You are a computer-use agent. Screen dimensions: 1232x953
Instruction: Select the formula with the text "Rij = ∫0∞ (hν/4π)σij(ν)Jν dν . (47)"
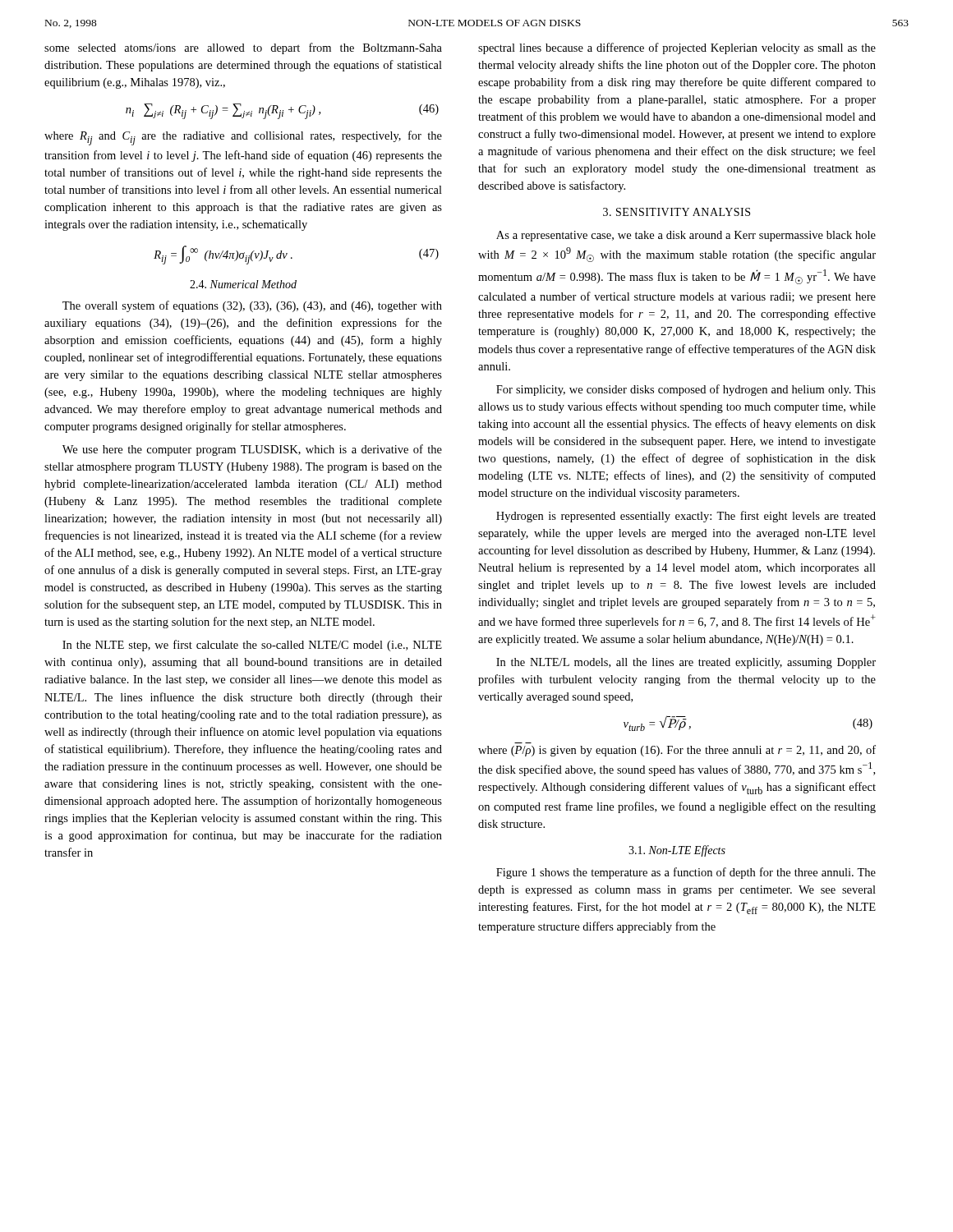243,254
